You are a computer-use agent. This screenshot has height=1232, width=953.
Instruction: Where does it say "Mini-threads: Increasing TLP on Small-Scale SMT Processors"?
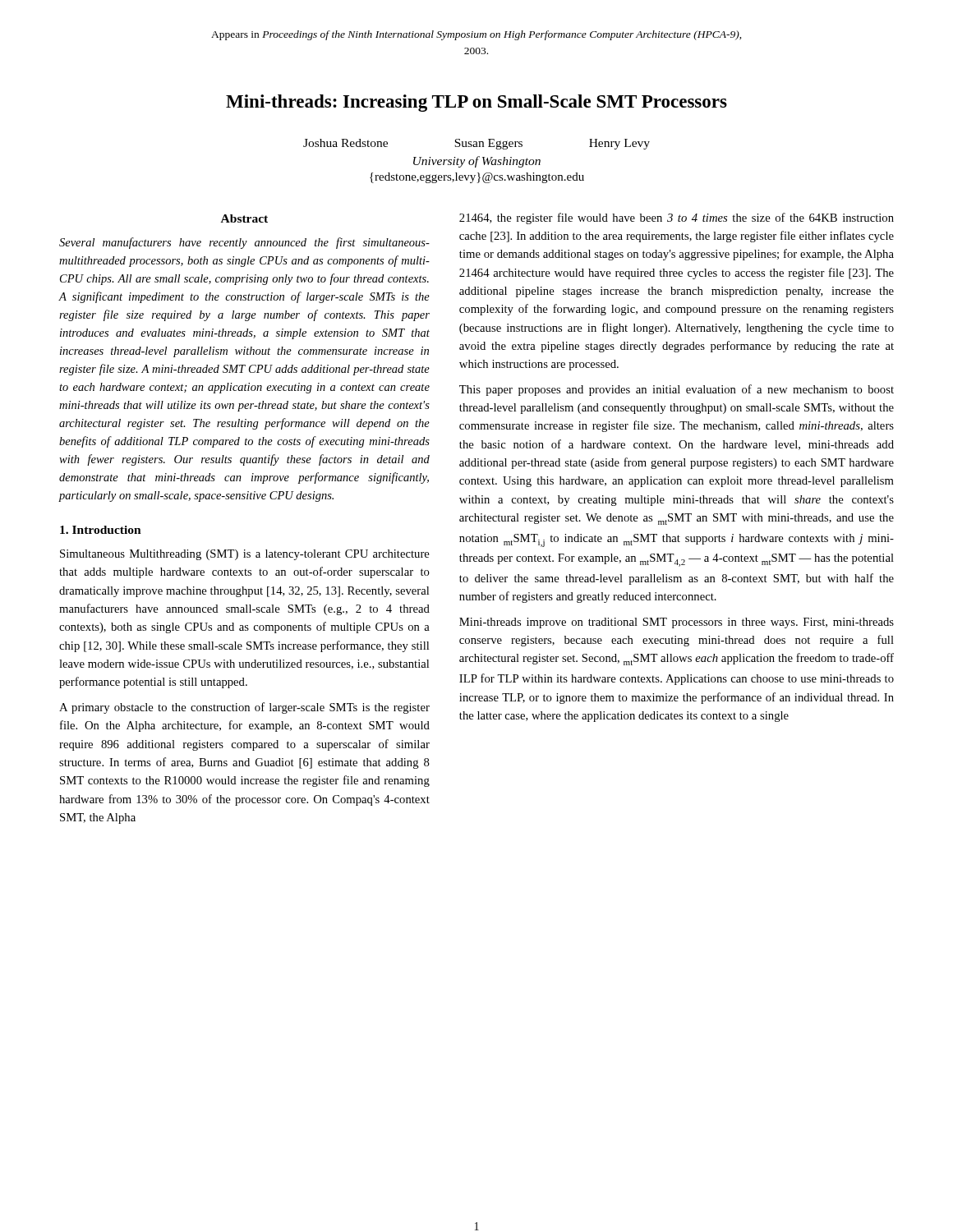476,101
